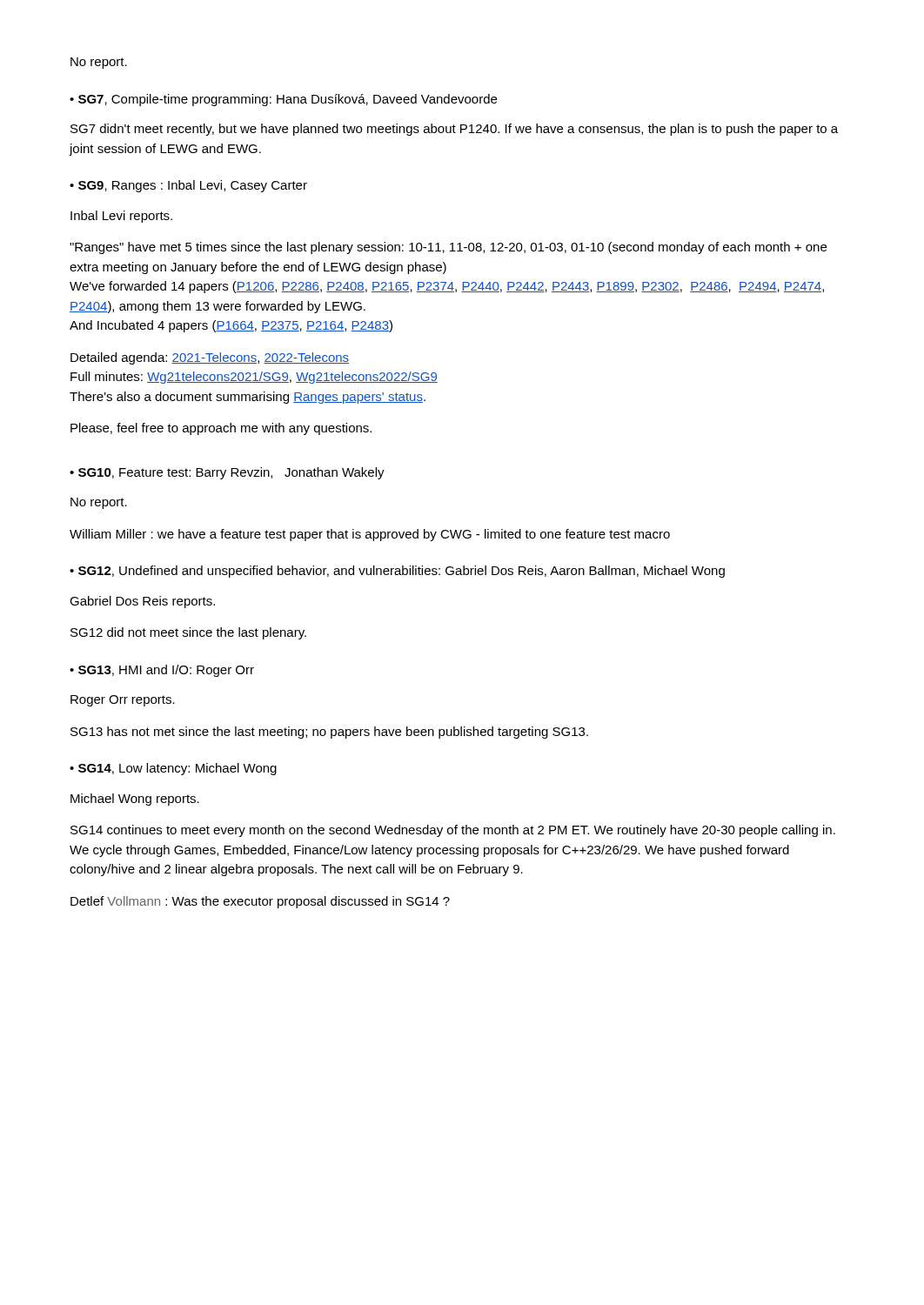This screenshot has height=1305, width=924.
Task: Click on the text that reads "Roger Orr reports."
Action: pos(123,699)
